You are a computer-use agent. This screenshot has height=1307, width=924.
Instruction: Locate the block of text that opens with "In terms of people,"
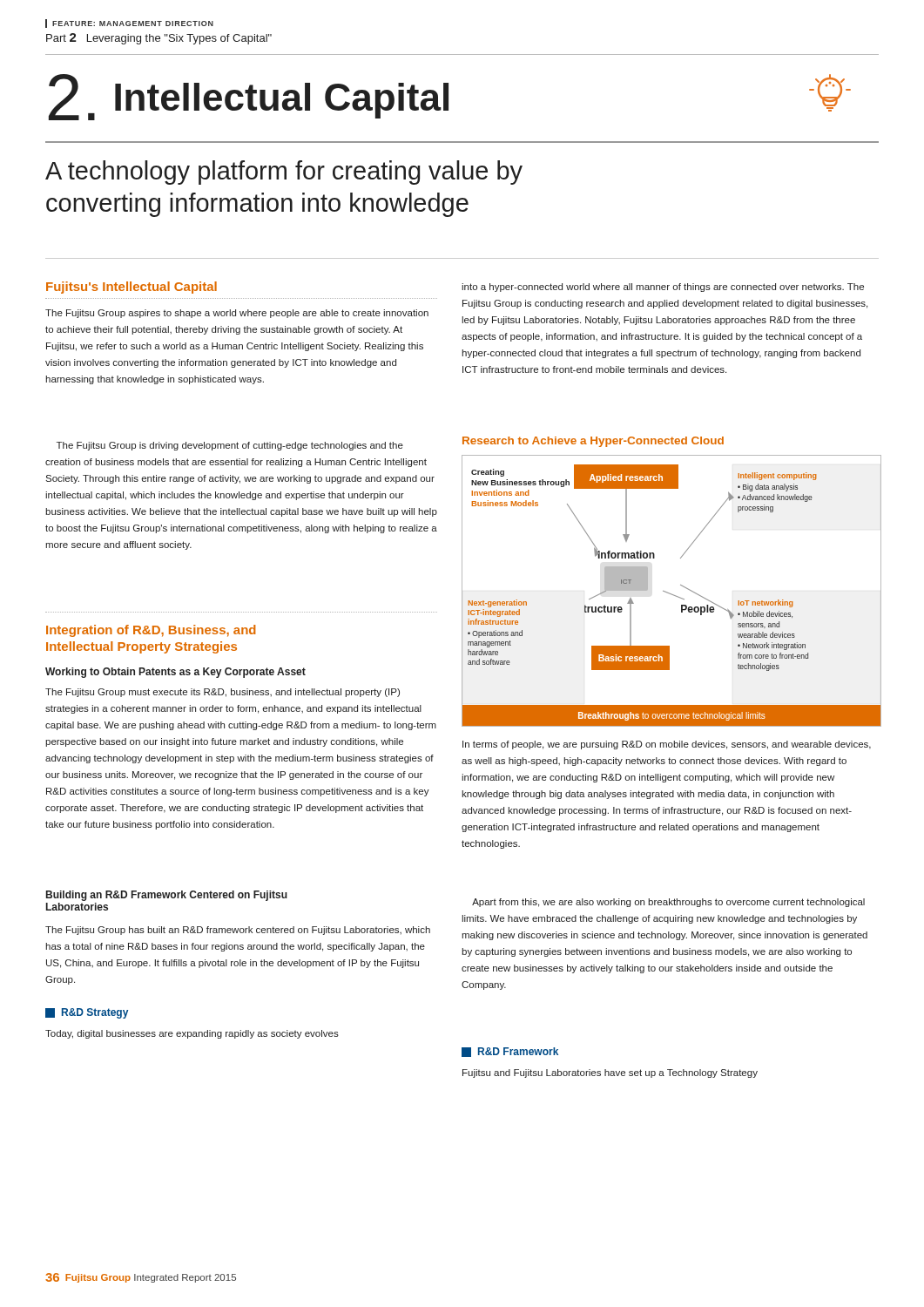tap(666, 794)
